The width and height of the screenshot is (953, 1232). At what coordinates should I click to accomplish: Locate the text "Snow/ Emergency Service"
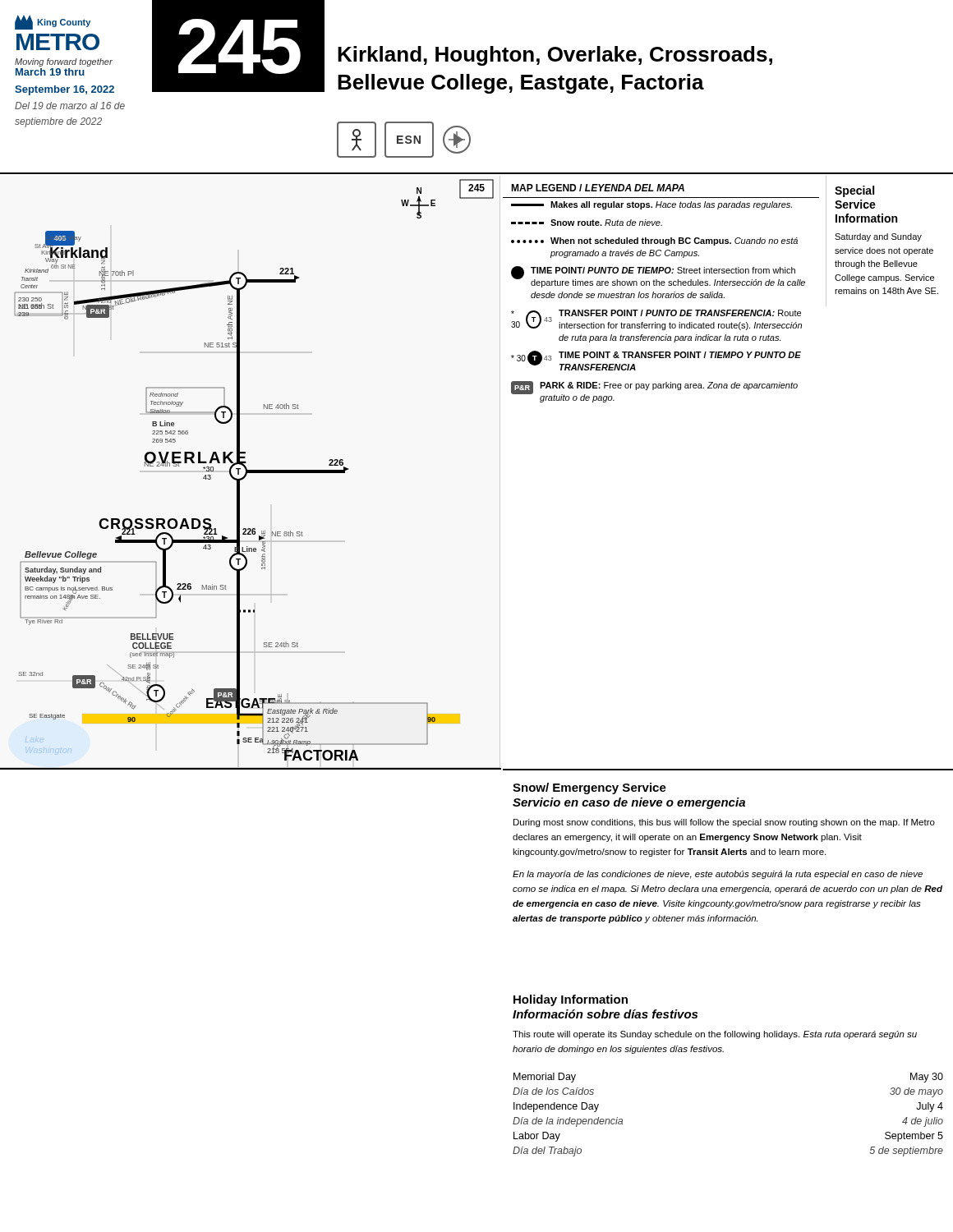click(x=589, y=787)
